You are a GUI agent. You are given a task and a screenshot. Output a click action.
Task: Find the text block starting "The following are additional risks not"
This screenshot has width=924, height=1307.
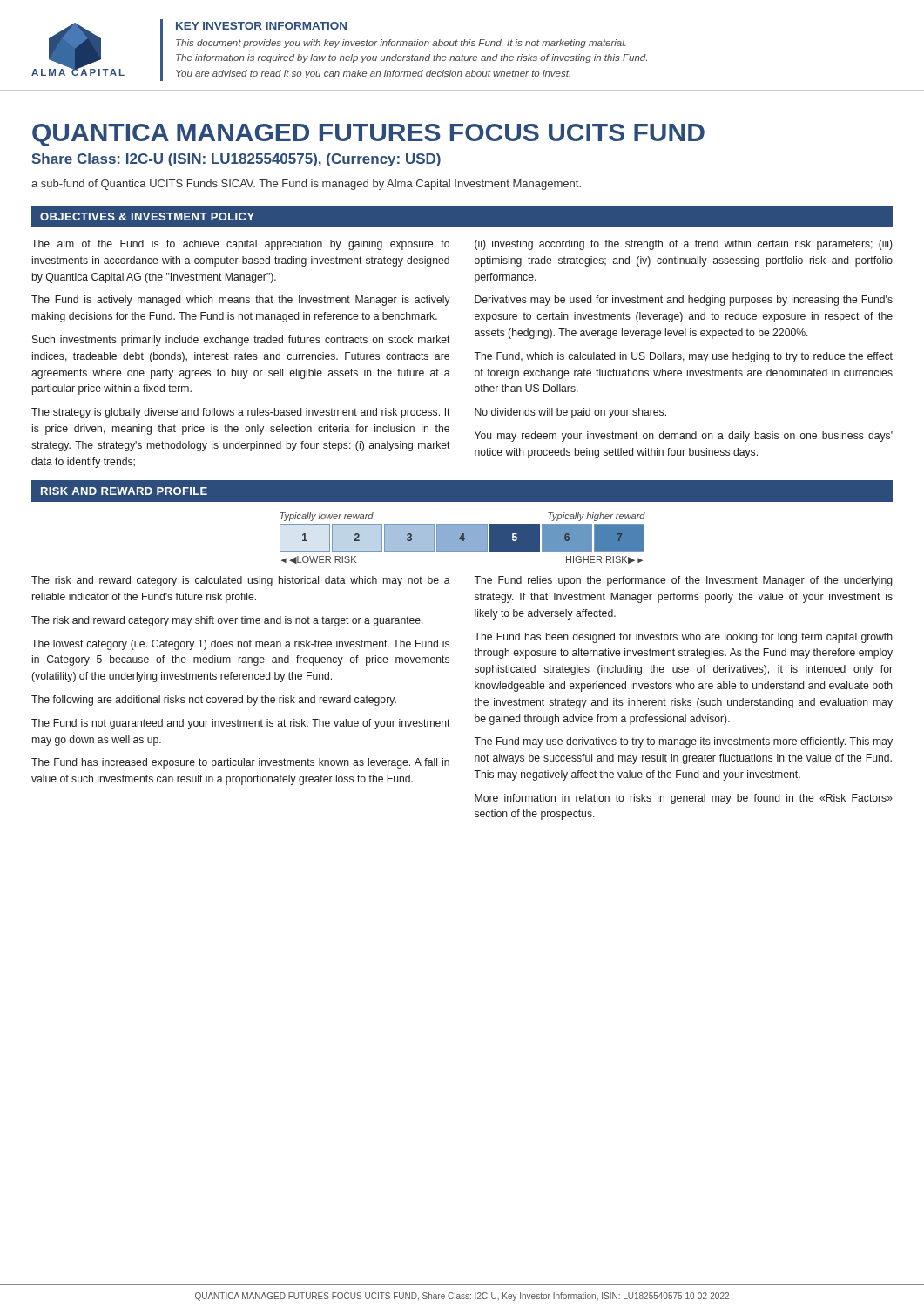click(214, 700)
